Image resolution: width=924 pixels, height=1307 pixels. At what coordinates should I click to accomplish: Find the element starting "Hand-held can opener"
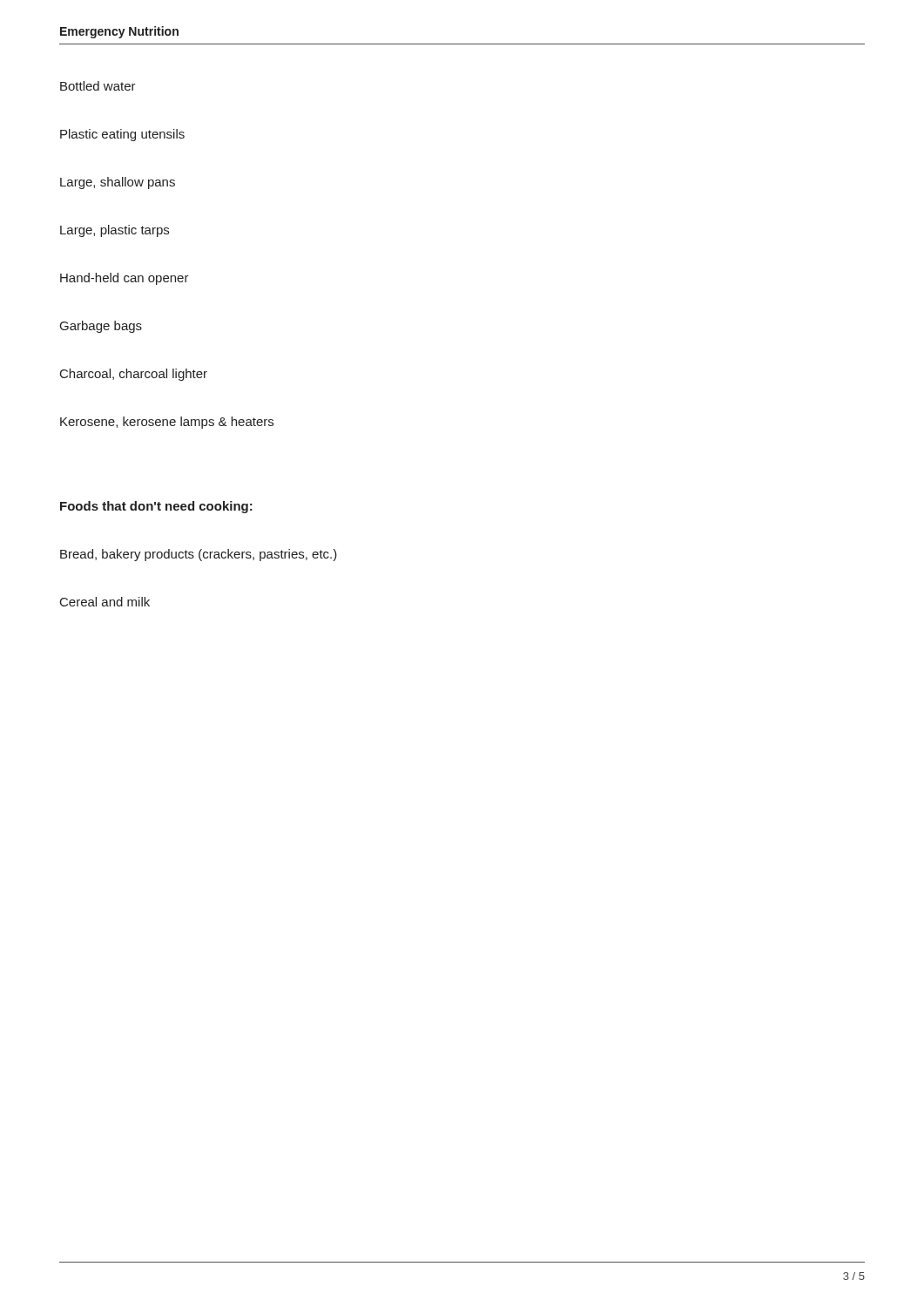[x=124, y=278]
